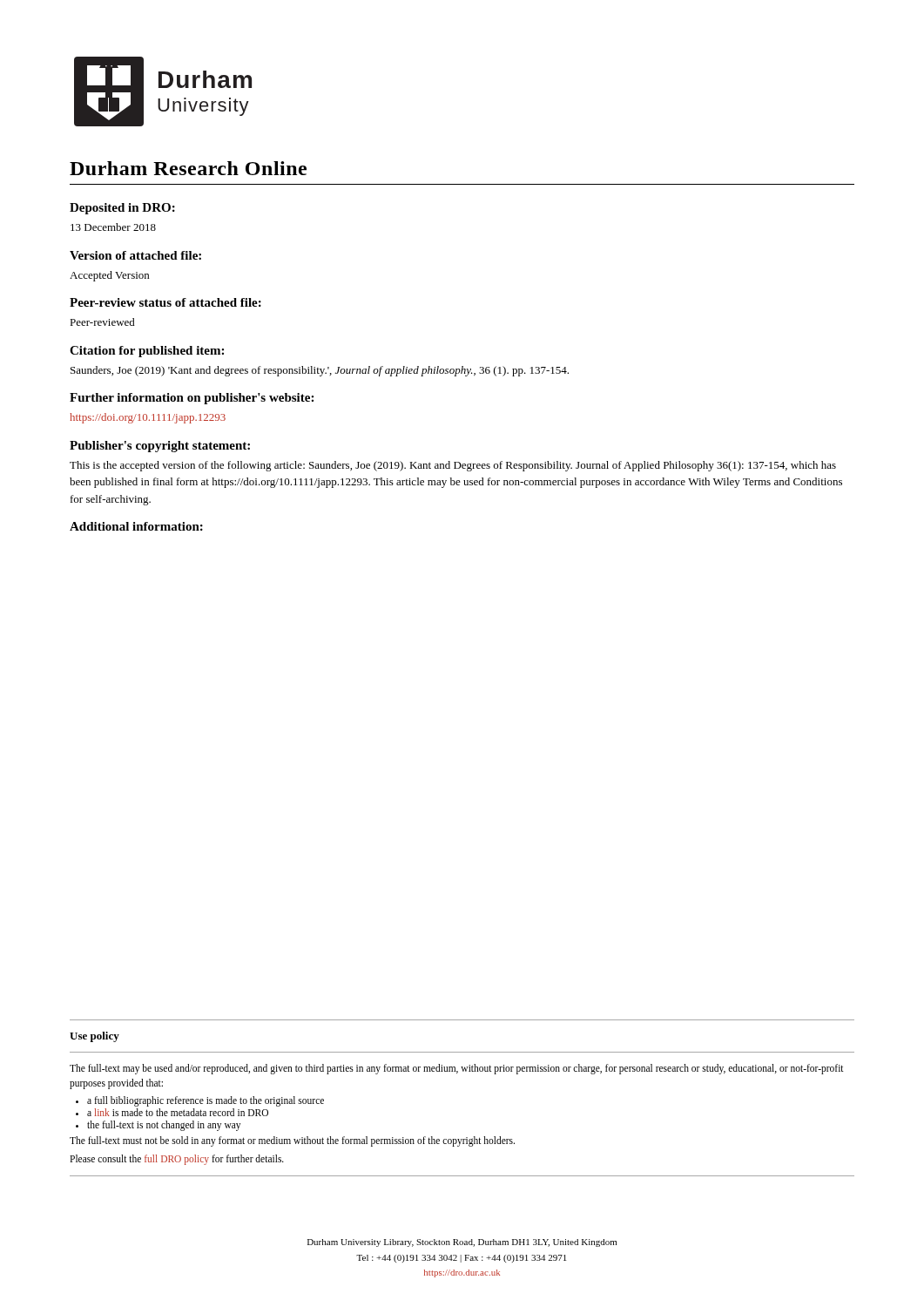924x1307 pixels.
Task: Find "Publisher's copyright statement:" on this page
Action: pos(160,445)
